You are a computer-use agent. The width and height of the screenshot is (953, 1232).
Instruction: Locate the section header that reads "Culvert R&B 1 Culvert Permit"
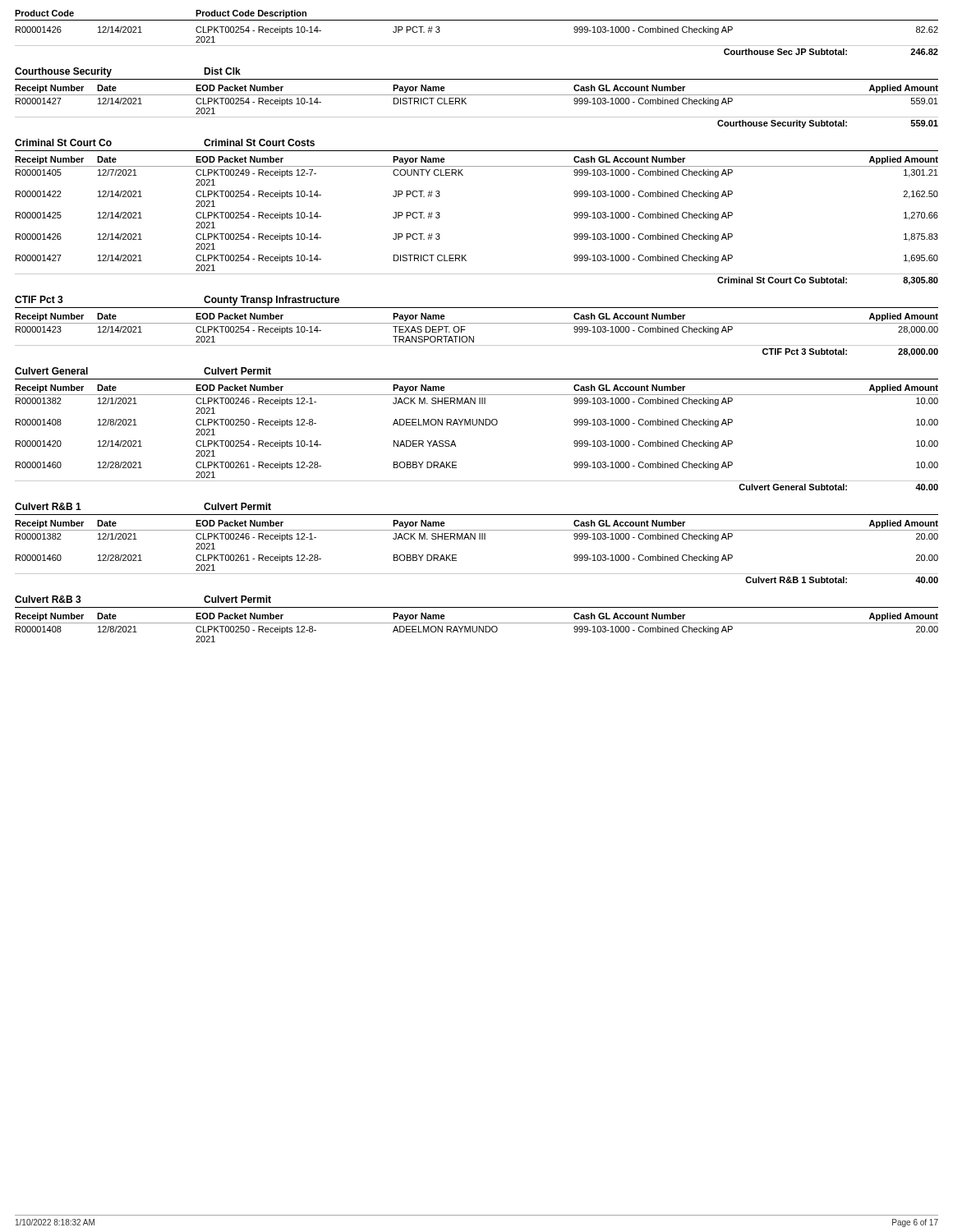coord(143,507)
